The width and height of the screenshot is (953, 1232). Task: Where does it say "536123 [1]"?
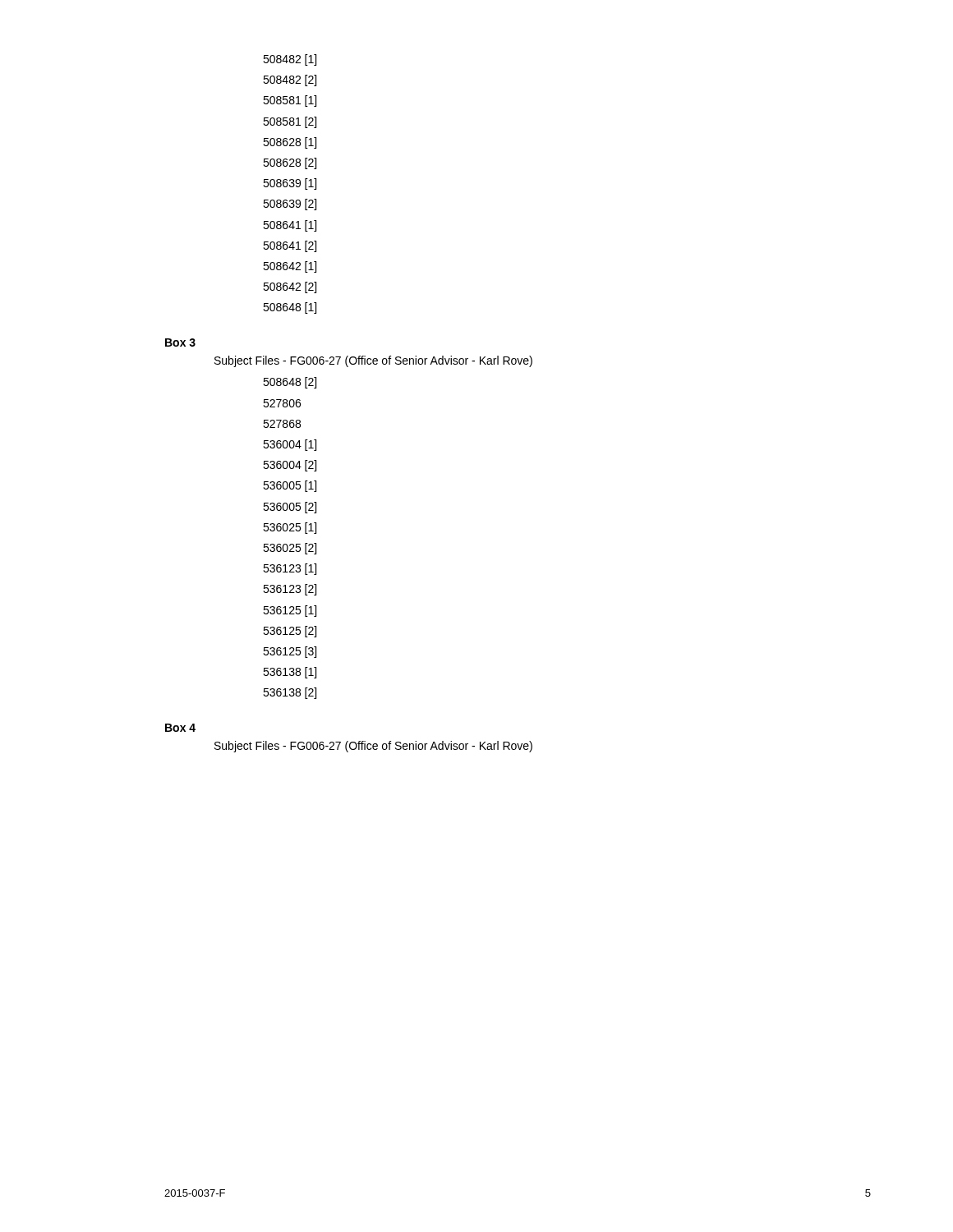[290, 569]
